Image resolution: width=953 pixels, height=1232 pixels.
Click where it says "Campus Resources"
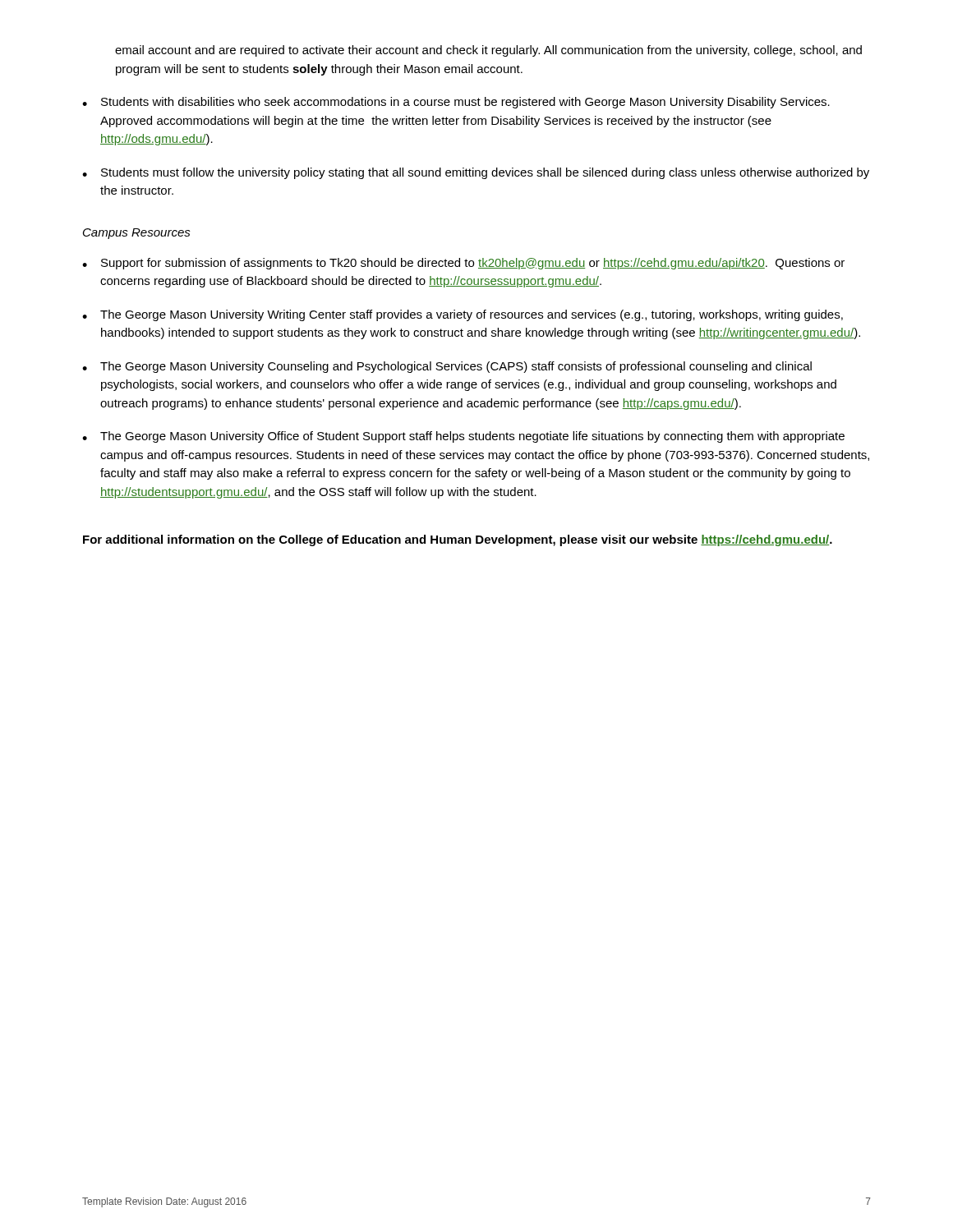(136, 232)
